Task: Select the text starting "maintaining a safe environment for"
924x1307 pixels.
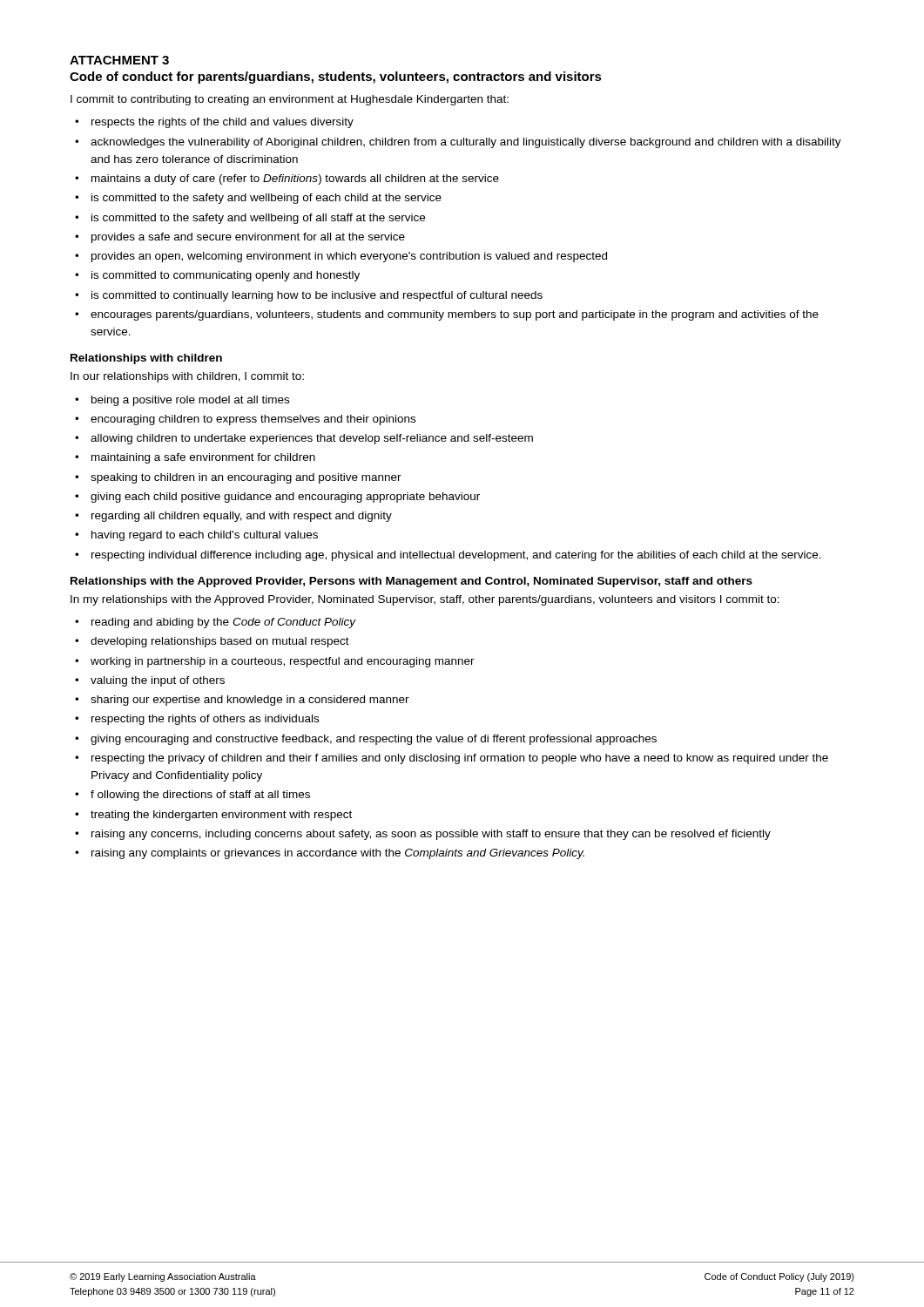Action: coord(203,457)
